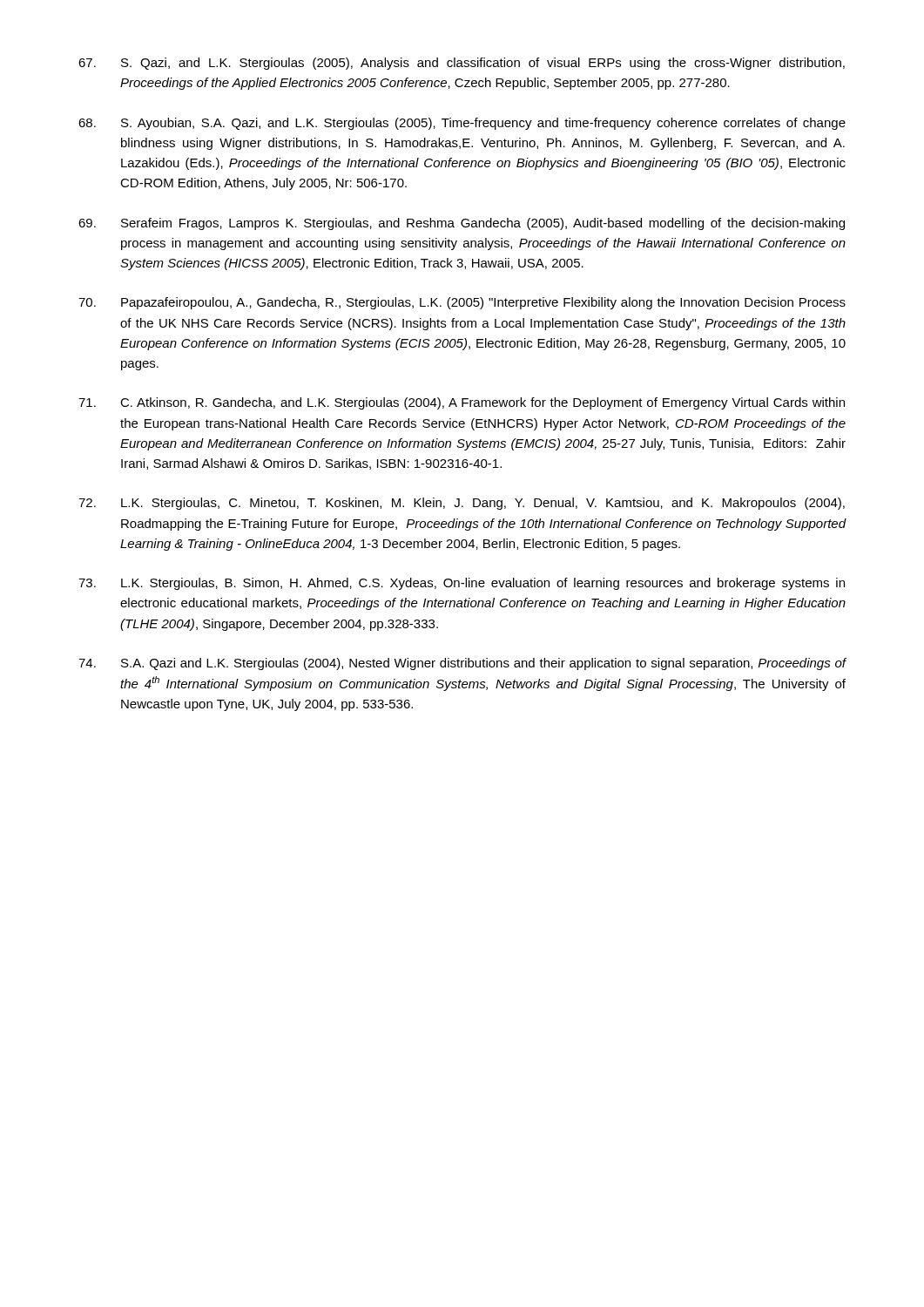
Task: Click the passage that begins "74. S.A. Qazi and L.K. Stergioulas"
Action: (462, 683)
